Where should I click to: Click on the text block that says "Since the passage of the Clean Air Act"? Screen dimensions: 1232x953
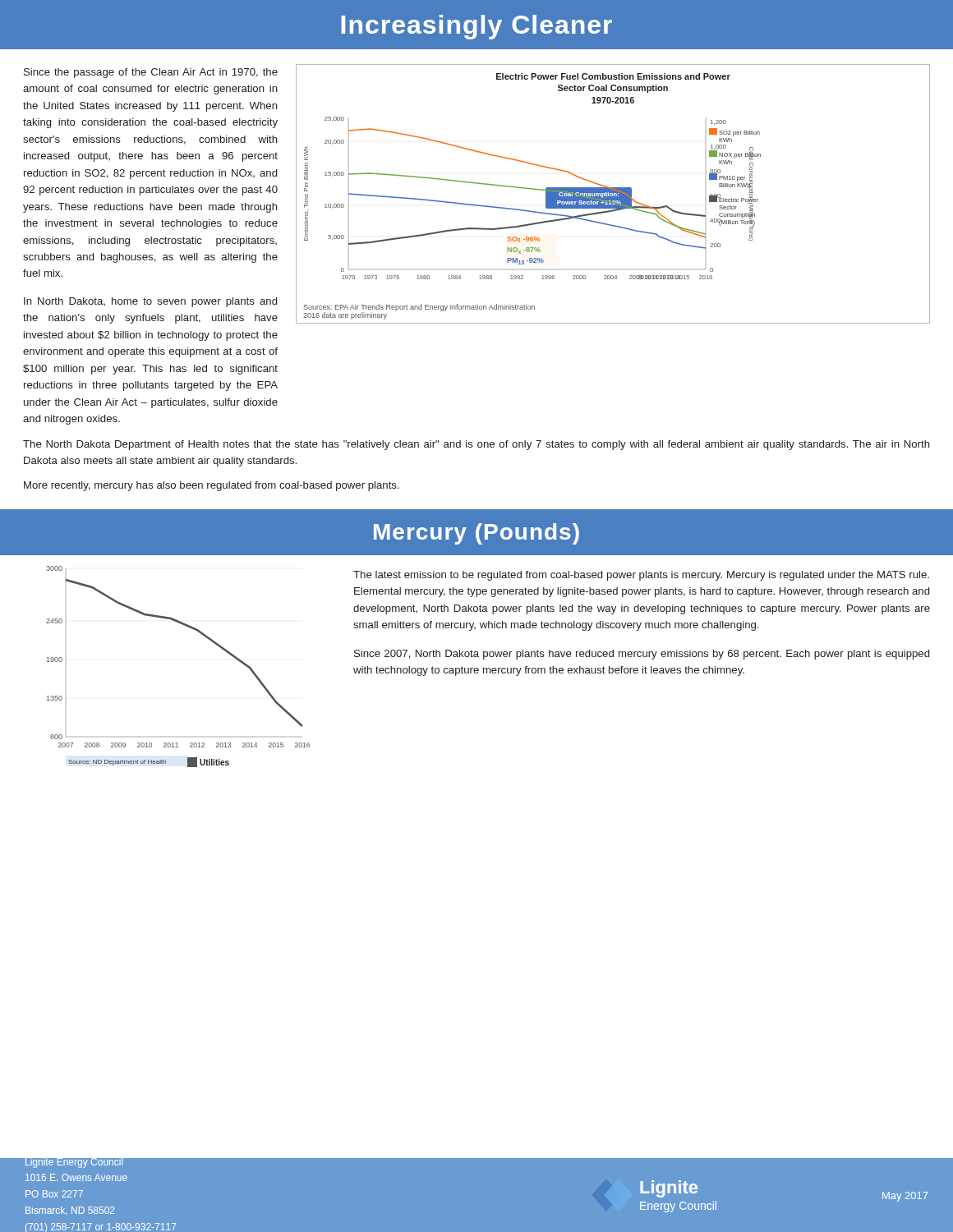point(150,173)
